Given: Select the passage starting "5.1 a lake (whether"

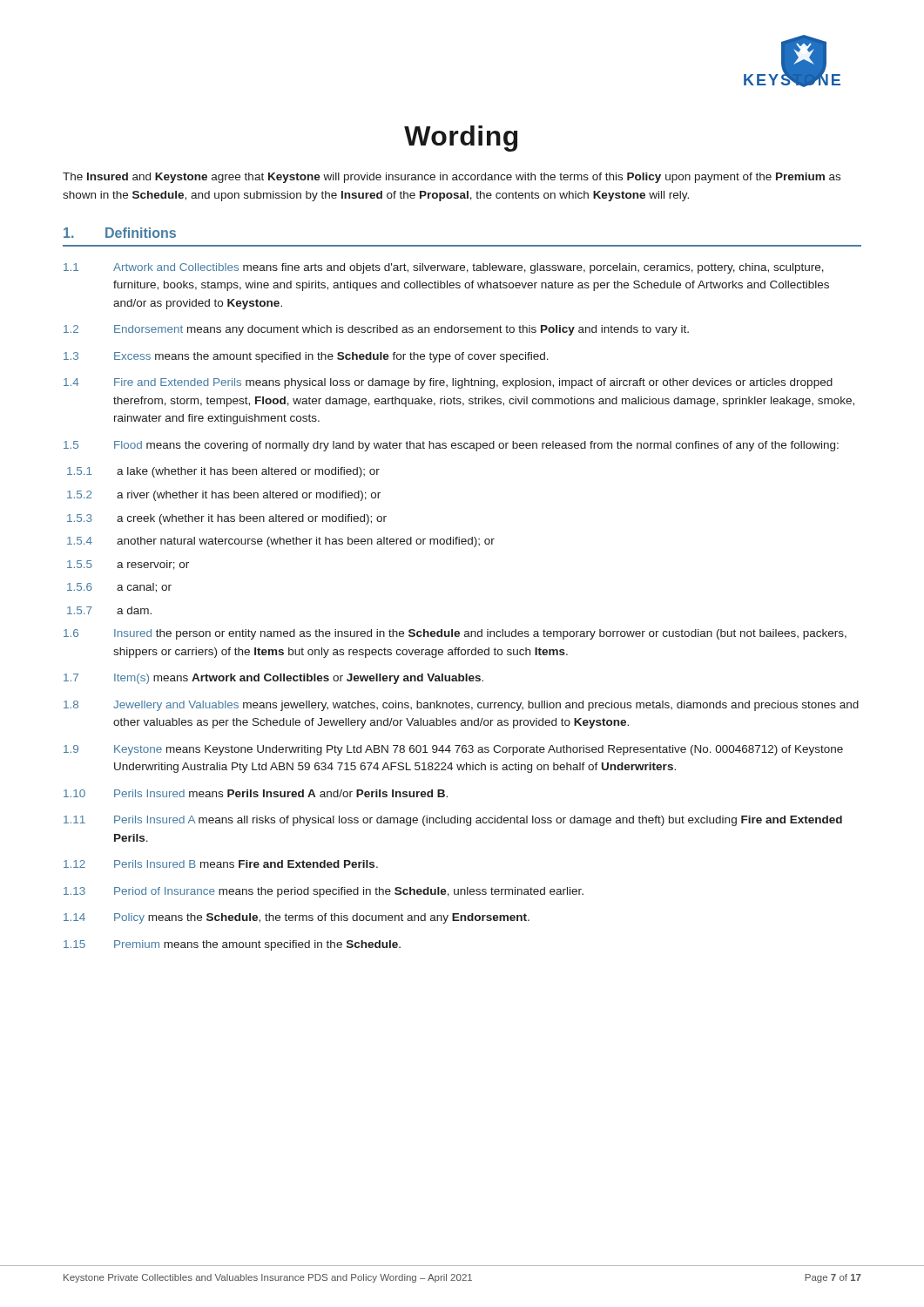Looking at the screenshot, I should [x=223, y=472].
